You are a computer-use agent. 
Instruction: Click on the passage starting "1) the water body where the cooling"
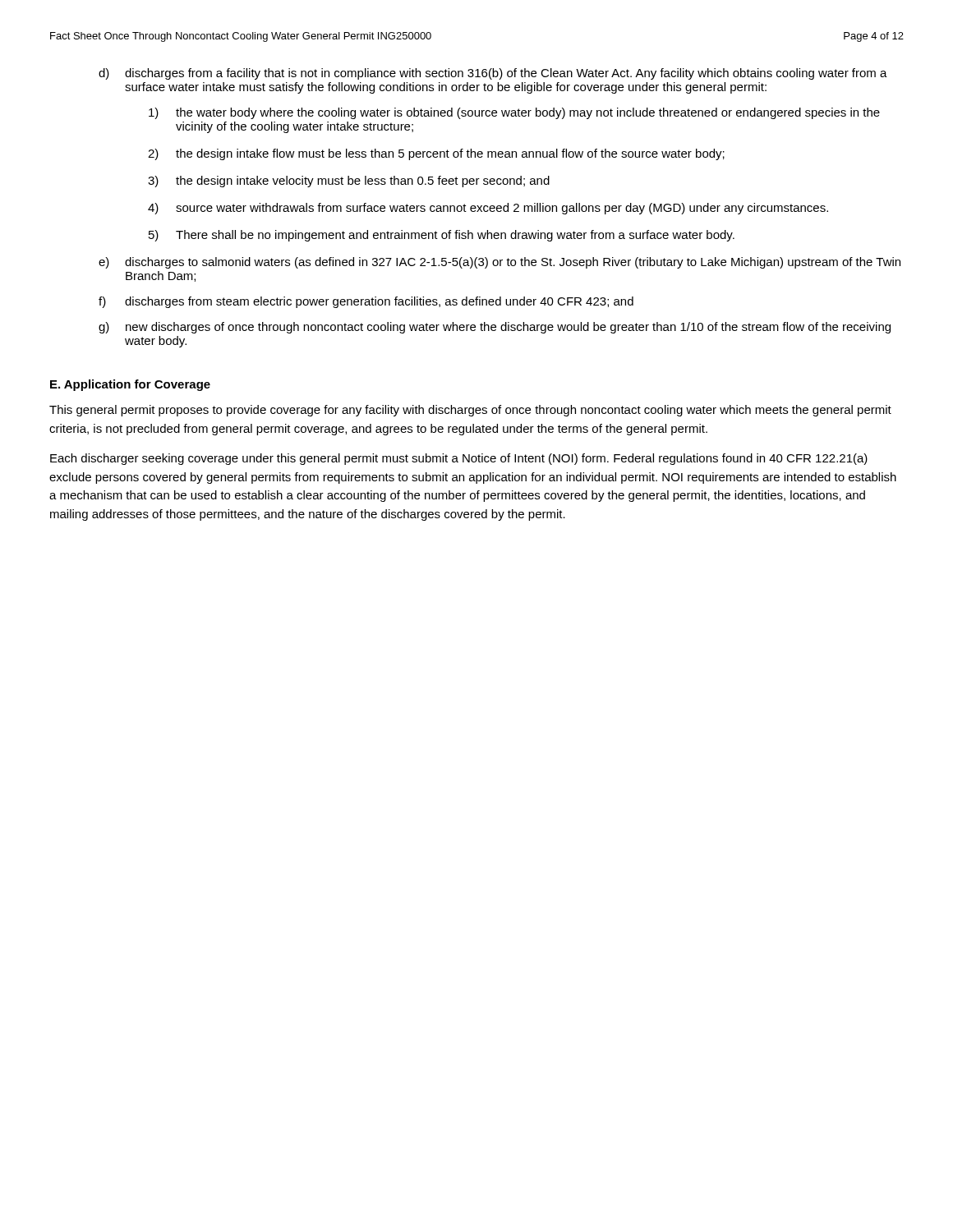coord(526,119)
